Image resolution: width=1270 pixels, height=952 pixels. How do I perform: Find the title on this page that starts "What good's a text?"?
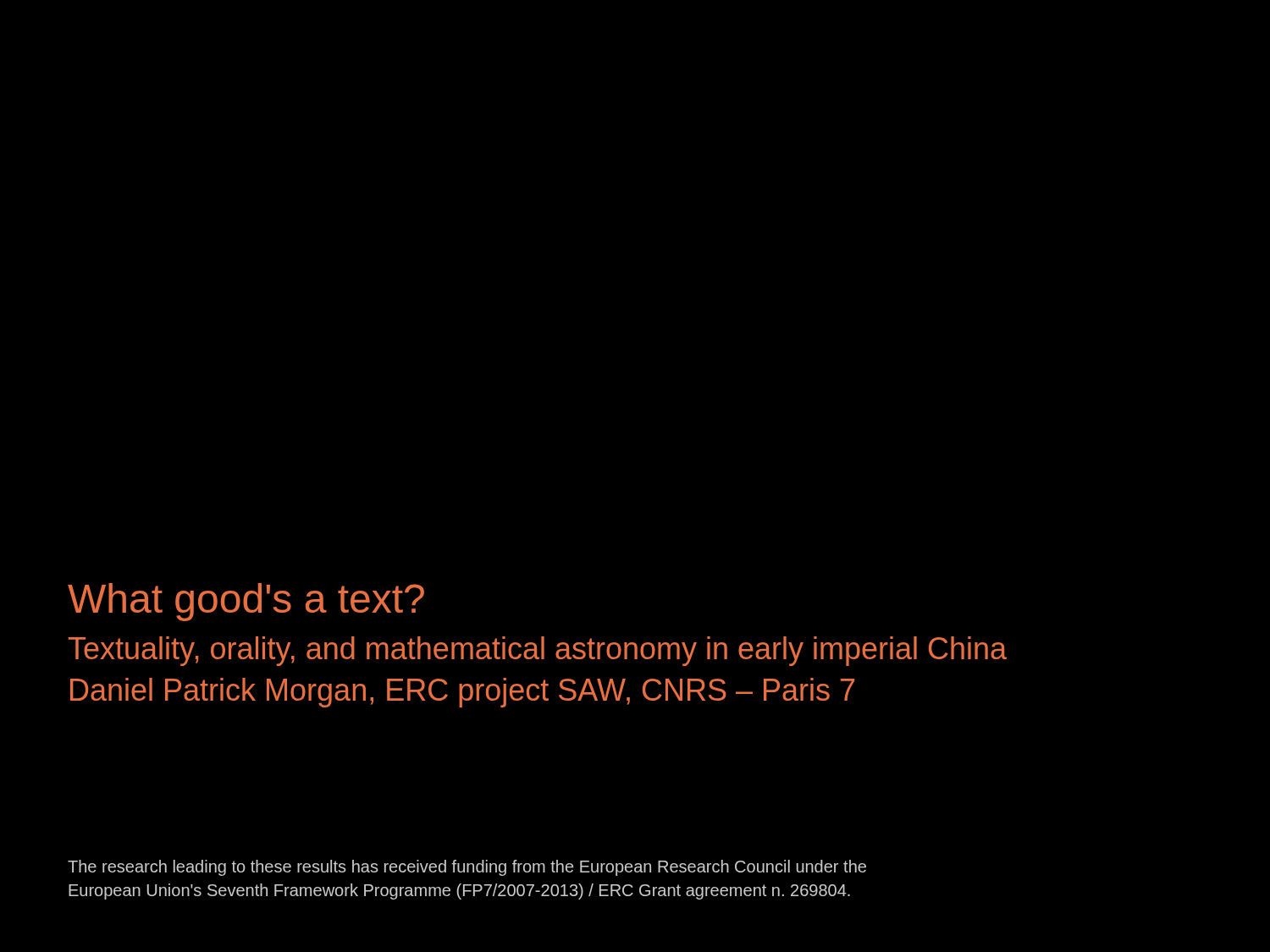pos(635,643)
